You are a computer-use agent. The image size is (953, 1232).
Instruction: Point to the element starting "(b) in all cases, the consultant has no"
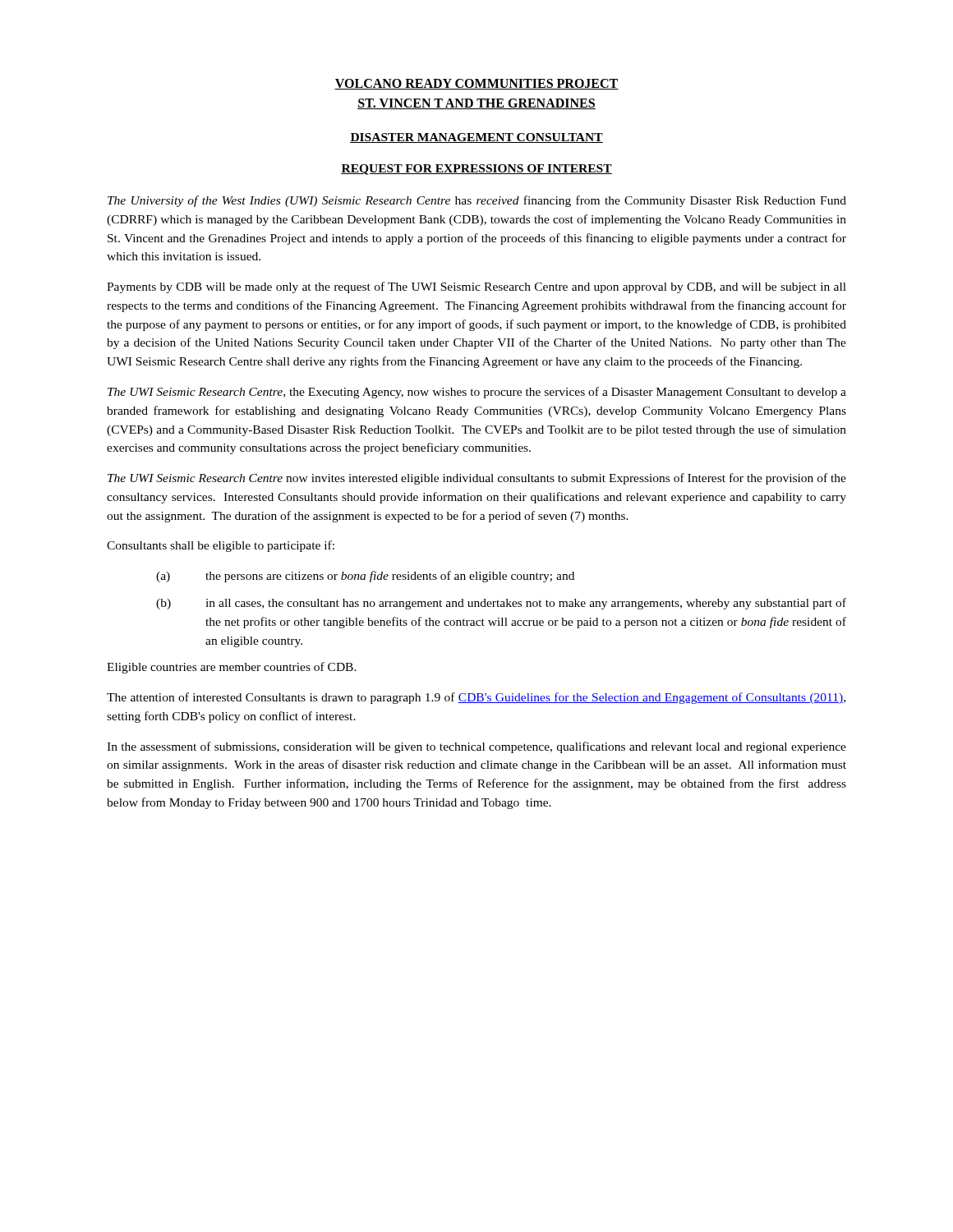501,622
